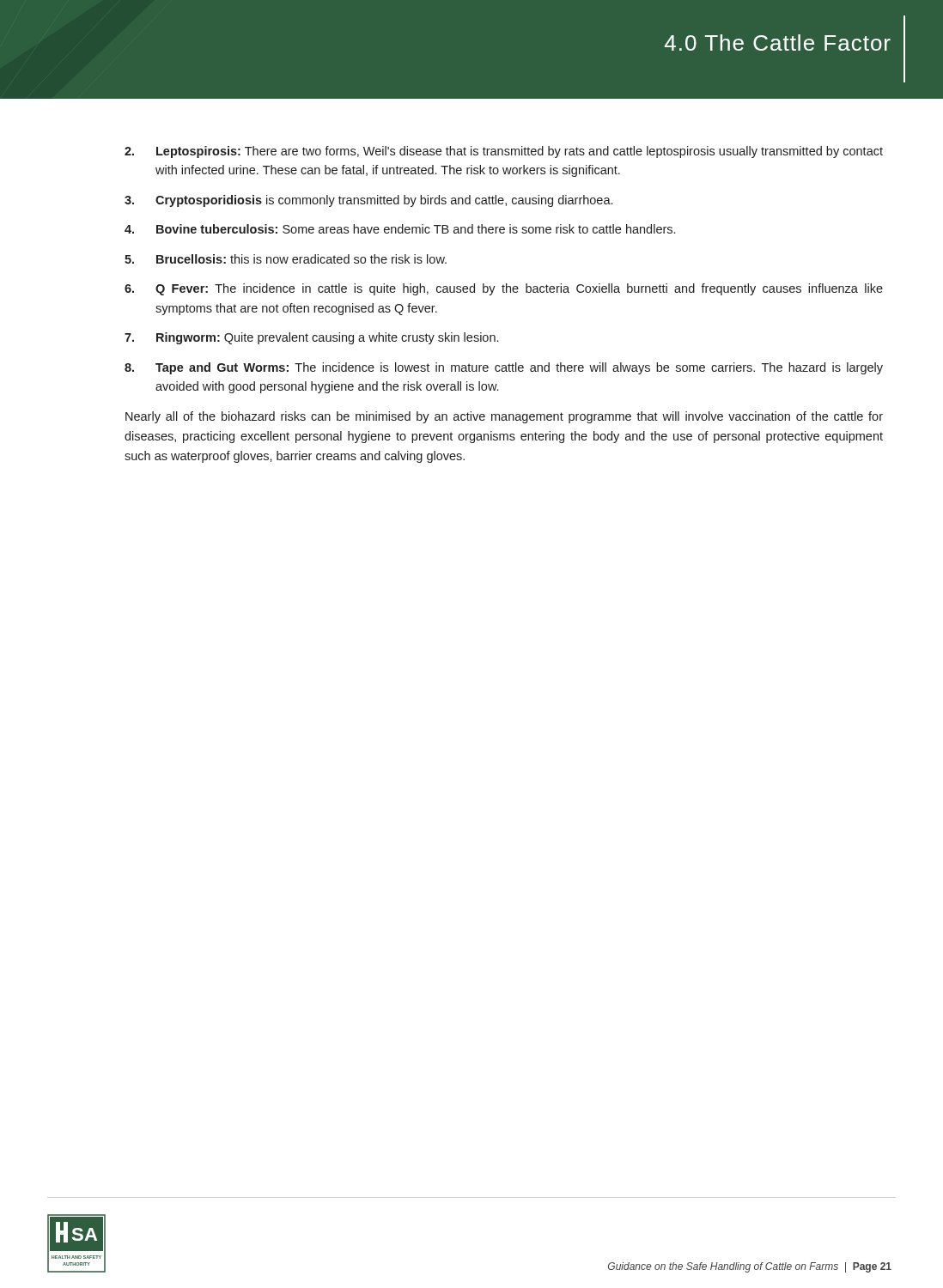Point to the element starting "Nearly all of the"
Image resolution: width=943 pixels, height=1288 pixels.
click(x=504, y=436)
